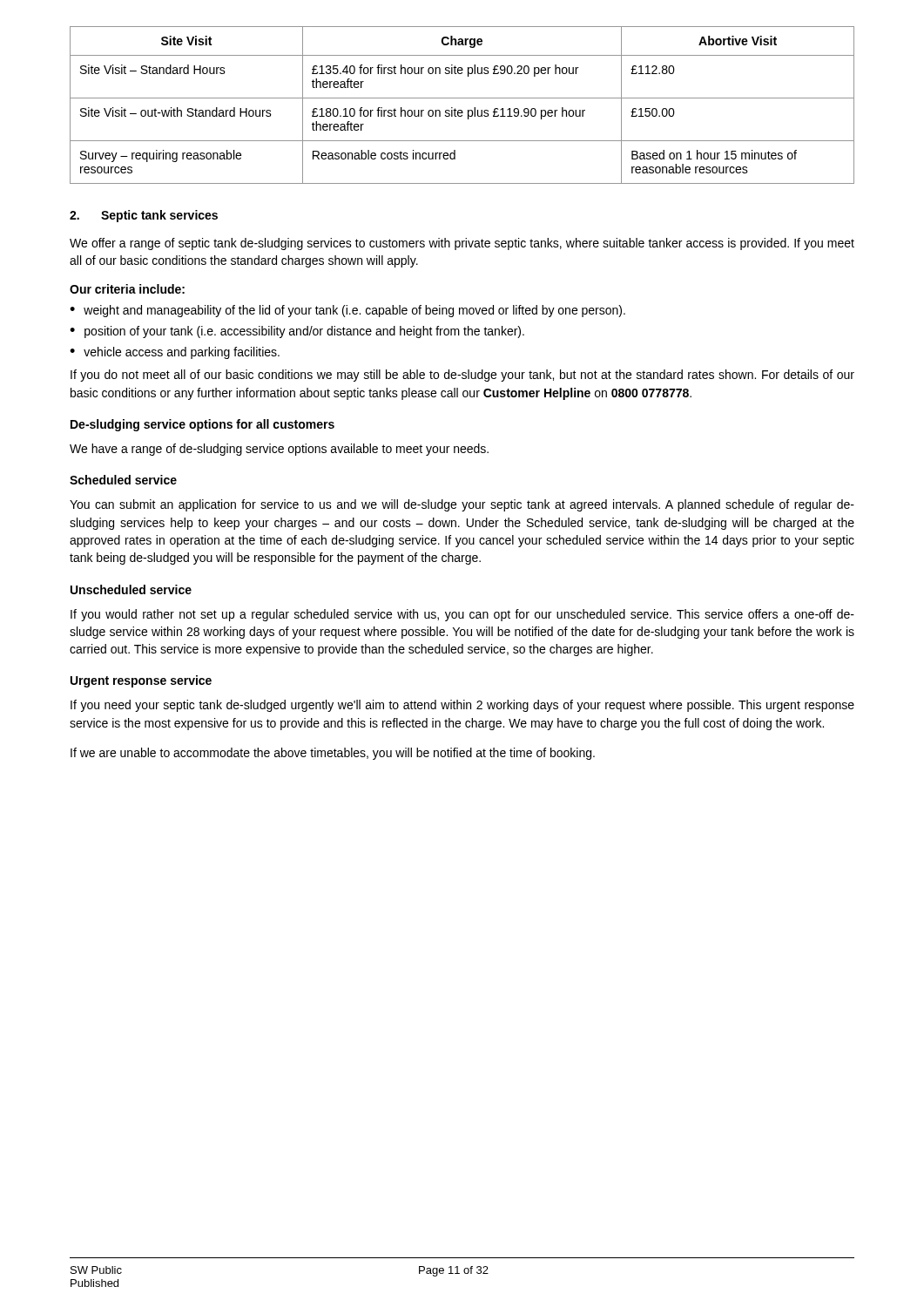The image size is (924, 1307).
Task: Find the element starting "We offer a range of septic"
Action: tap(462, 252)
